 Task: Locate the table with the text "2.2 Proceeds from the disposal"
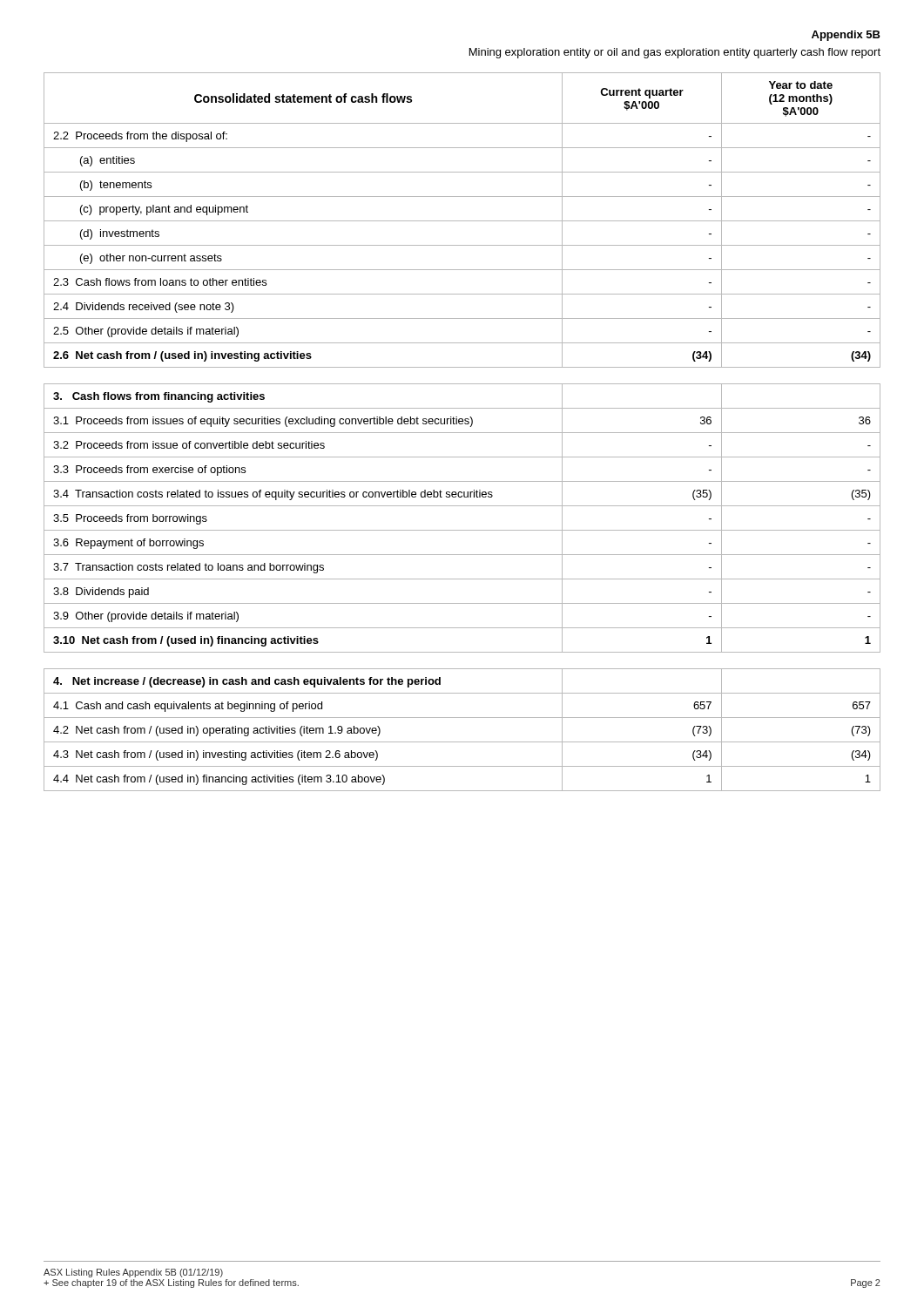pos(462,220)
